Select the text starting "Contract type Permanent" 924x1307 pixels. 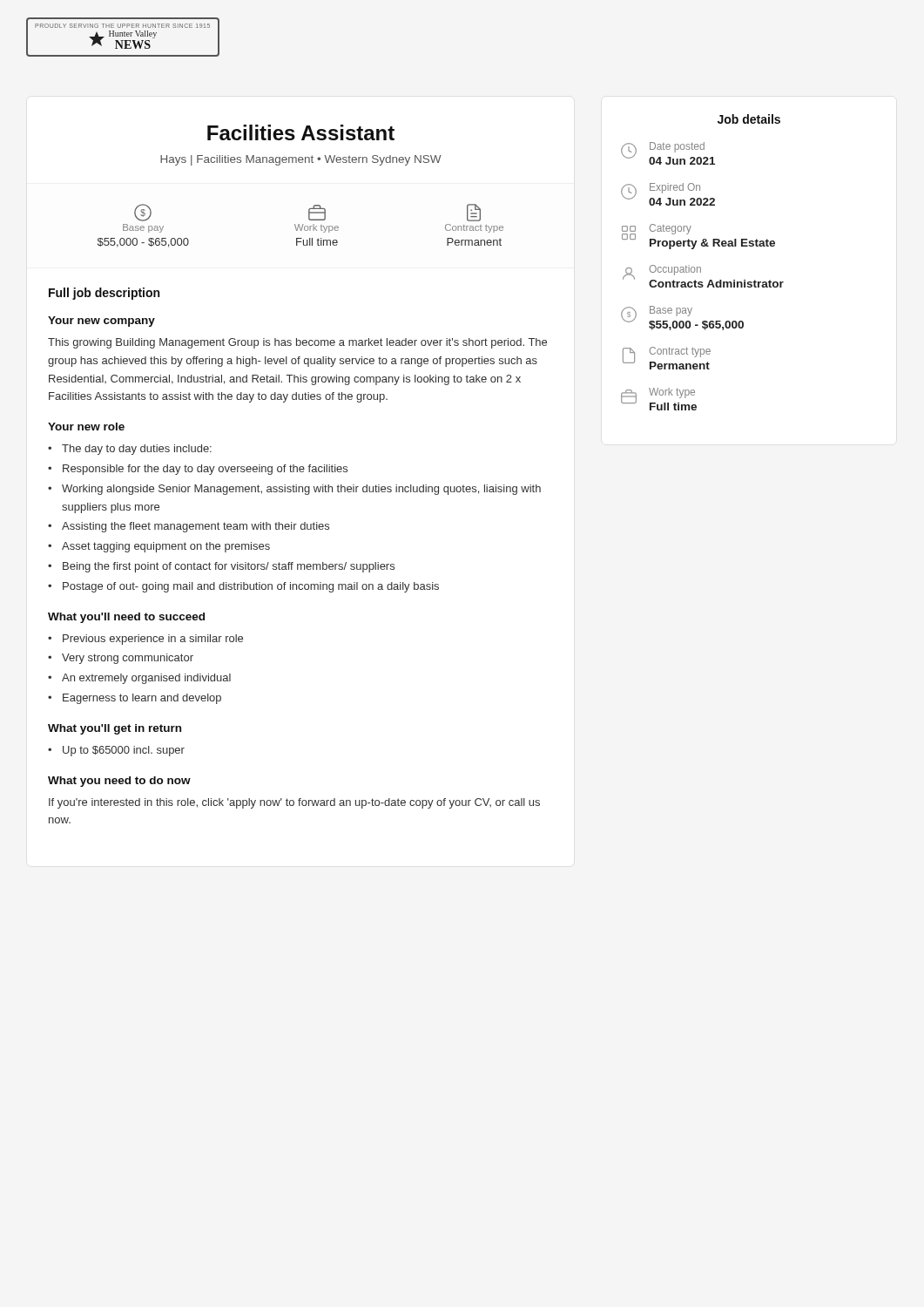click(665, 359)
